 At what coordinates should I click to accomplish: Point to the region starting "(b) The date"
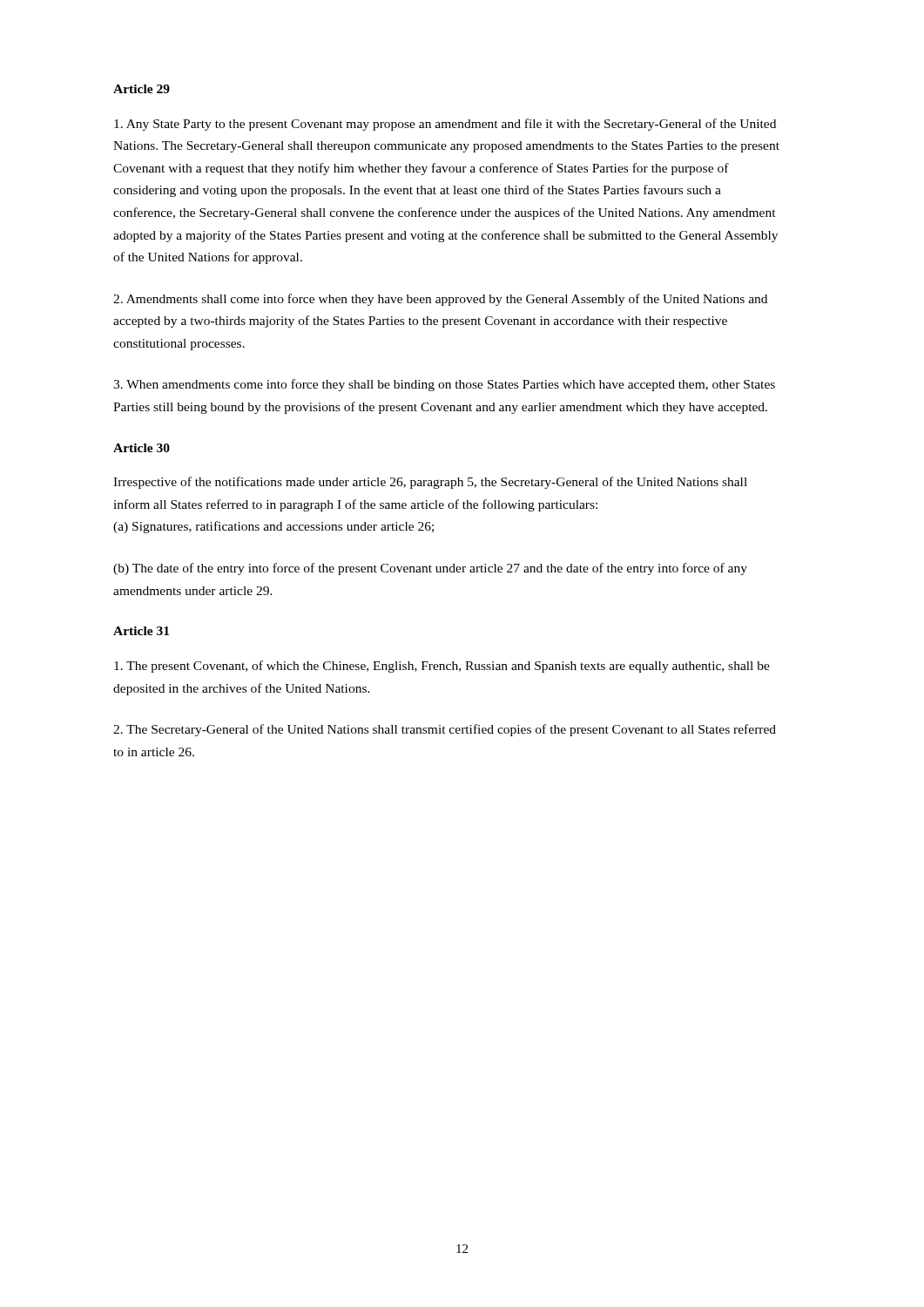coord(430,579)
